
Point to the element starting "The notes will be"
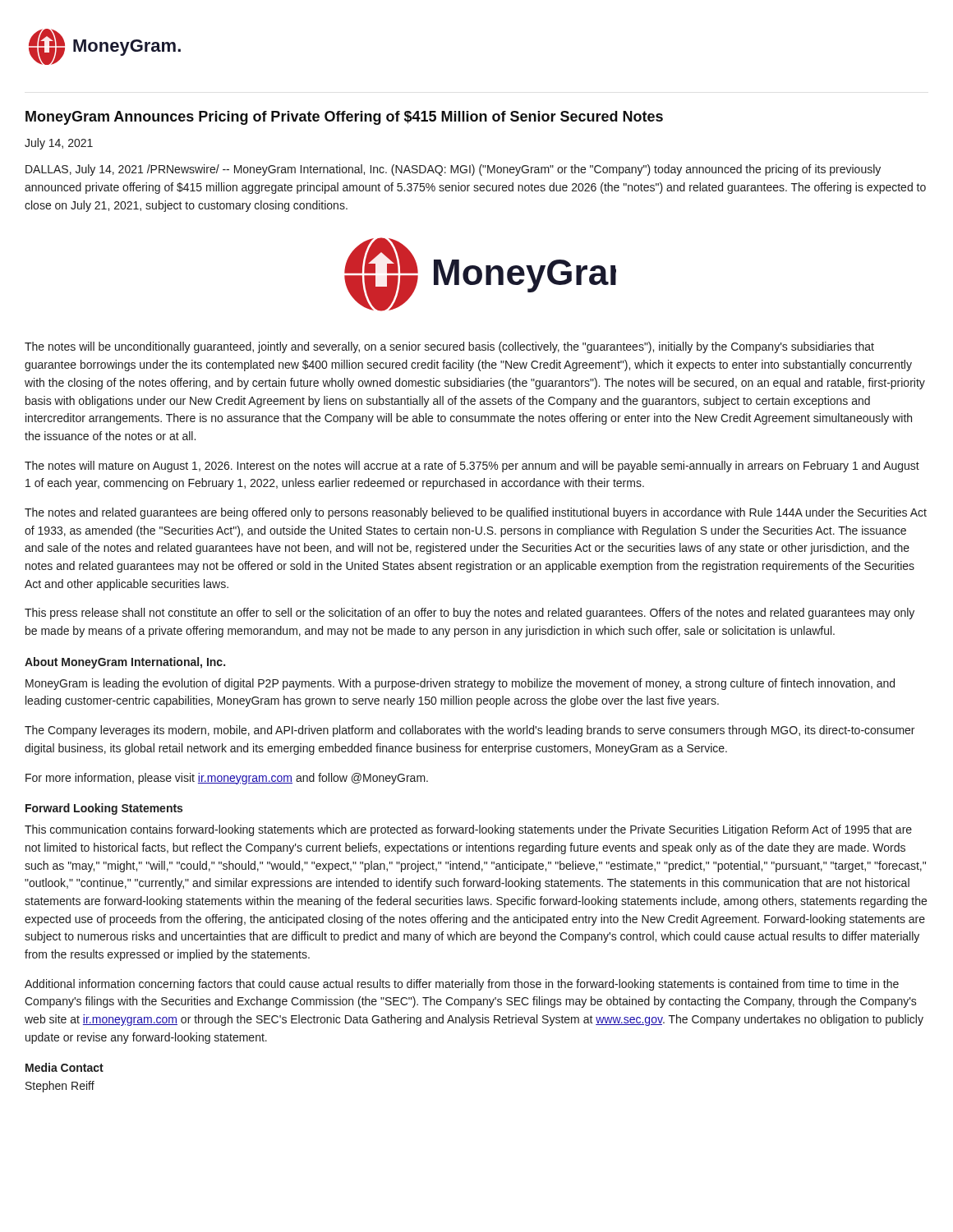pos(475,392)
